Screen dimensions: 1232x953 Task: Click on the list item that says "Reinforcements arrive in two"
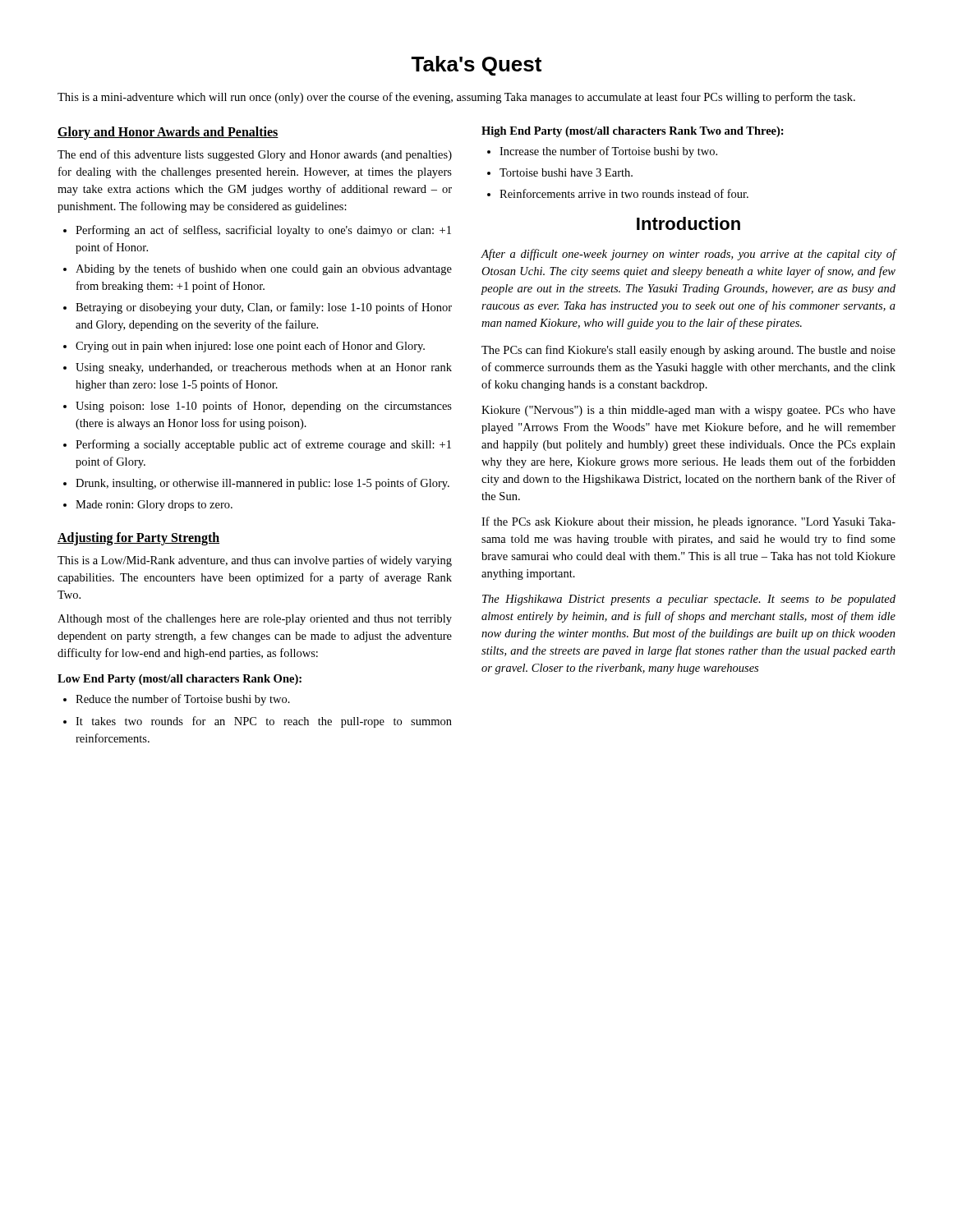(x=624, y=194)
